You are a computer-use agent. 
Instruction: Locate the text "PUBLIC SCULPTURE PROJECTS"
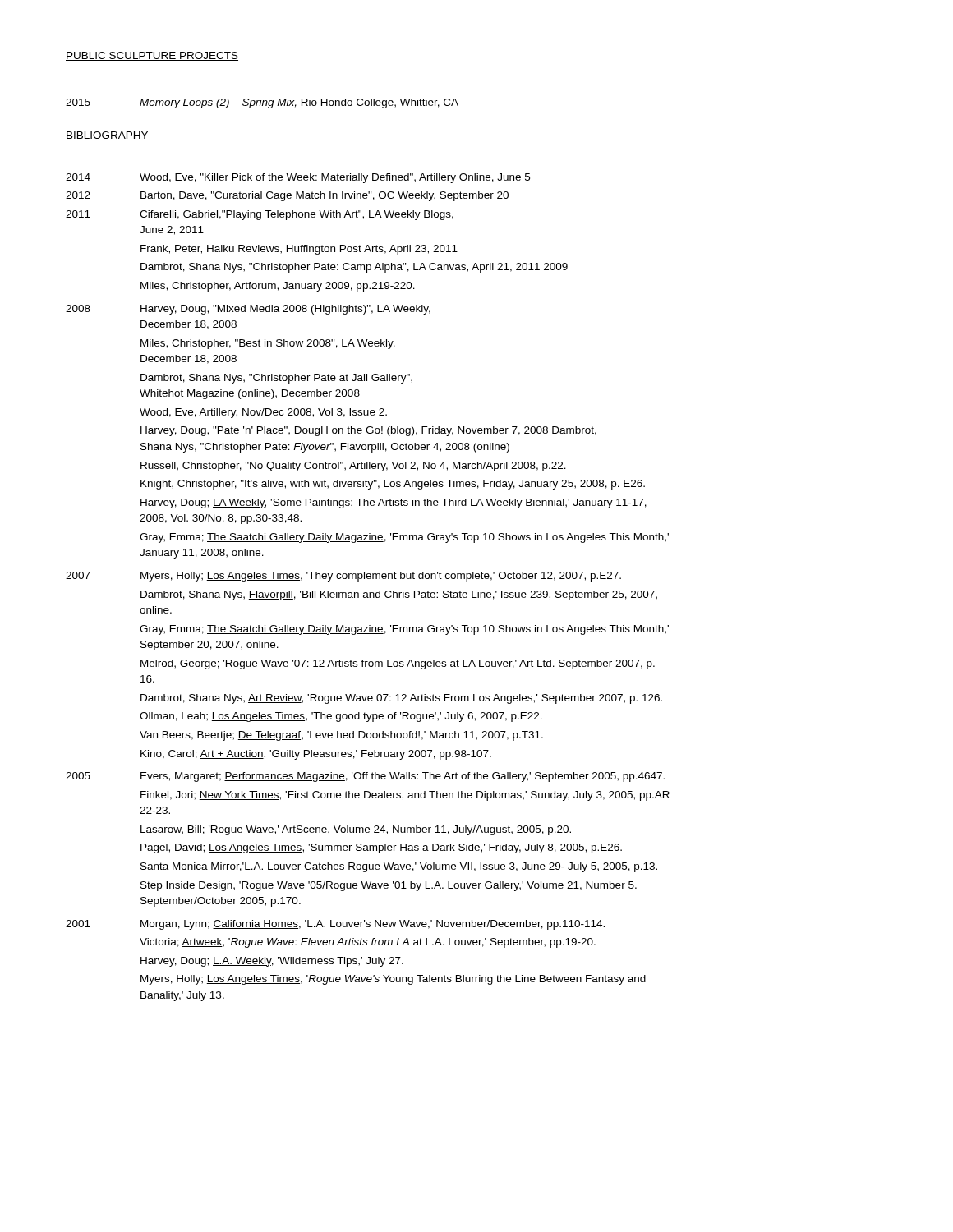click(152, 55)
